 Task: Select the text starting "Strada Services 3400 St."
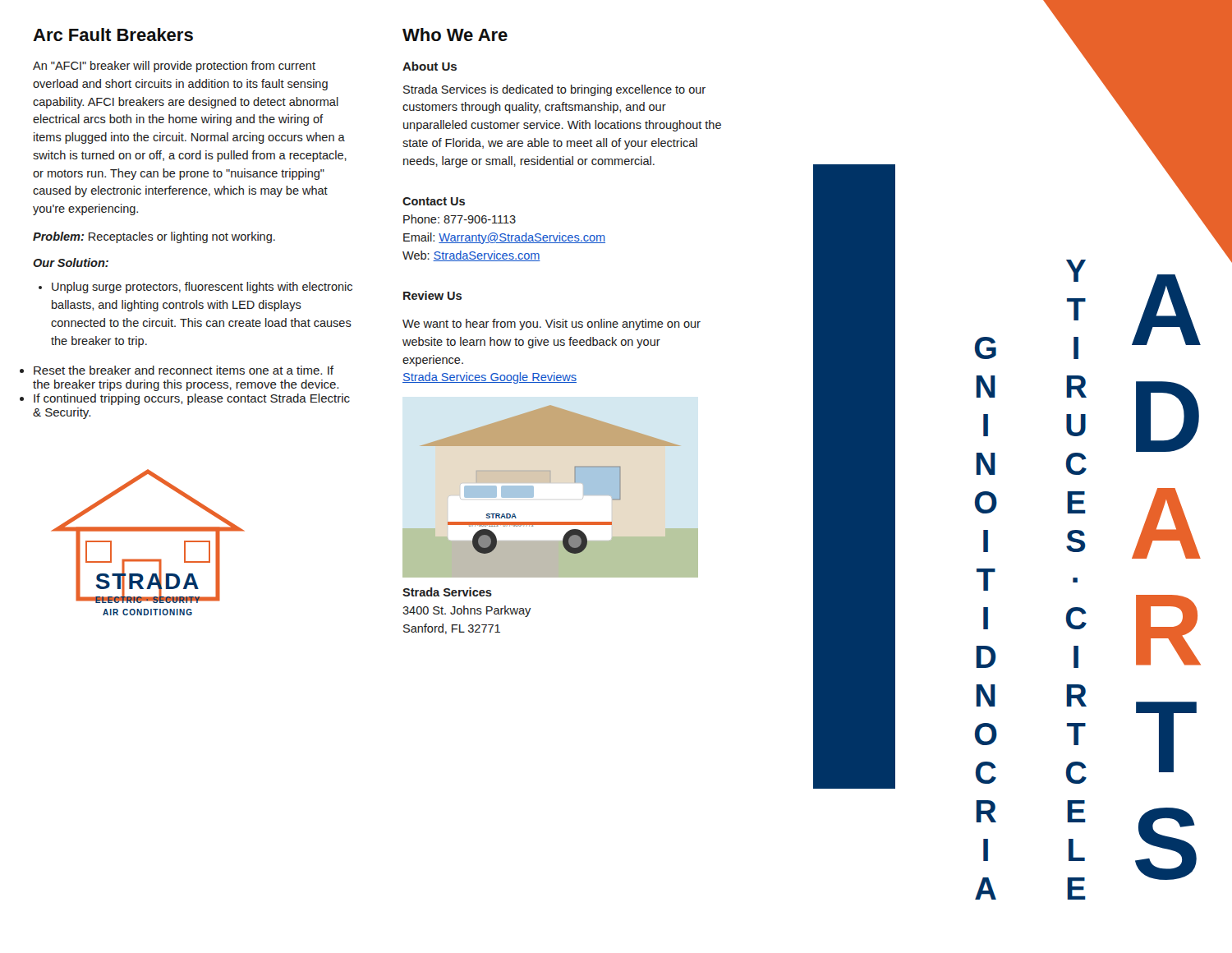point(447,592)
